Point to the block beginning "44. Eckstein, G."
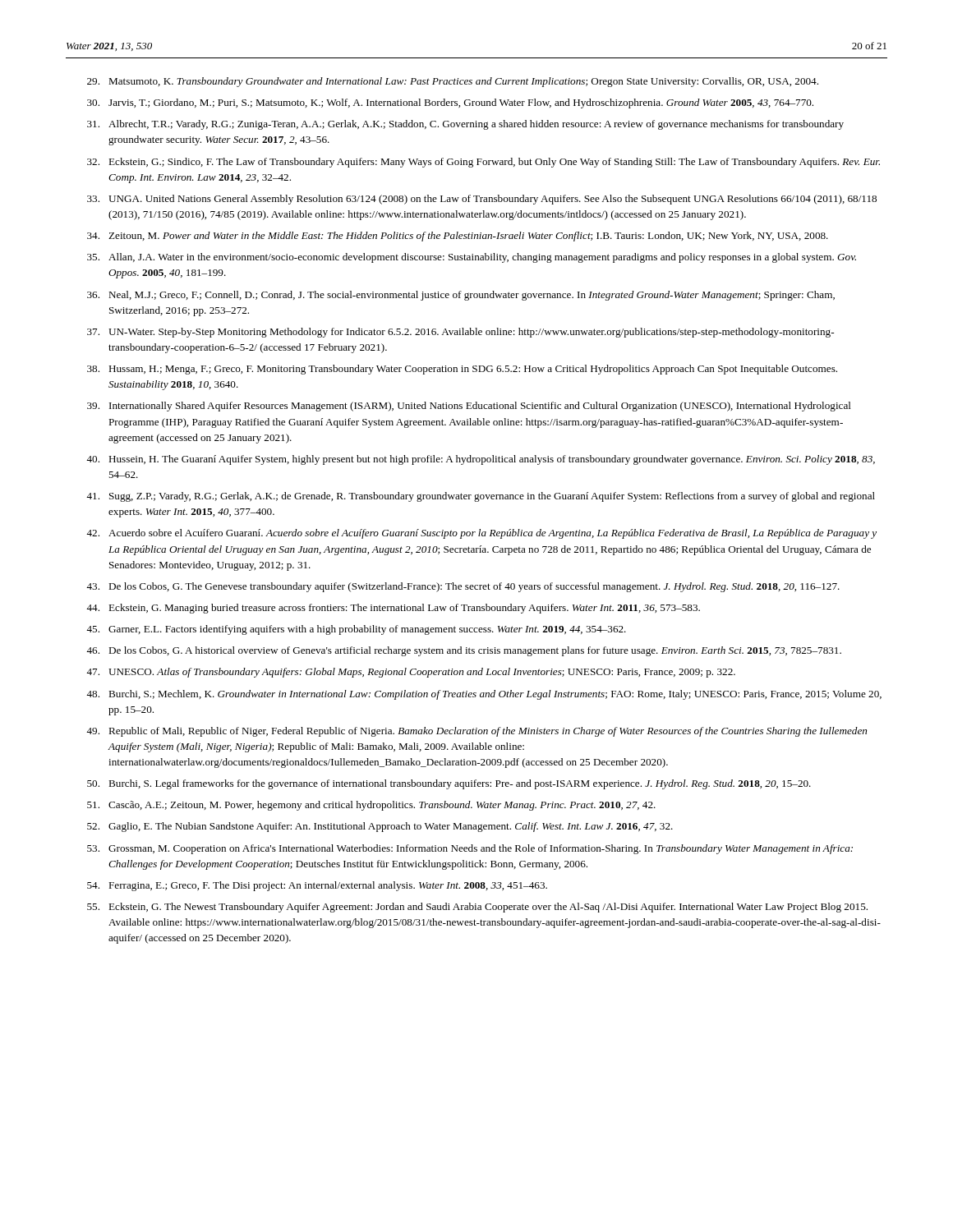Image resolution: width=953 pixels, height=1232 pixels. (x=476, y=607)
